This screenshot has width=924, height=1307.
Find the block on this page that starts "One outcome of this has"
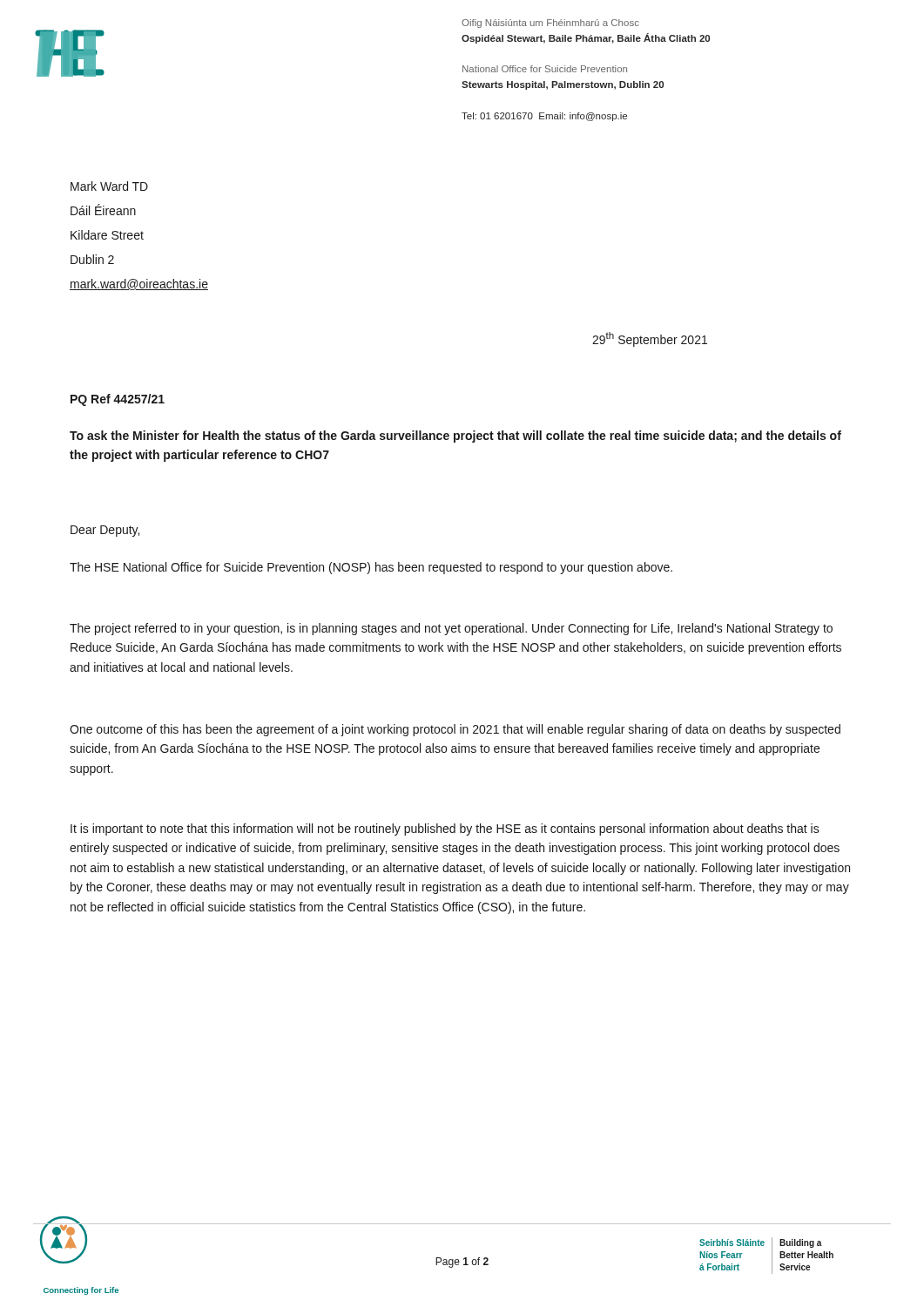[x=455, y=749]
